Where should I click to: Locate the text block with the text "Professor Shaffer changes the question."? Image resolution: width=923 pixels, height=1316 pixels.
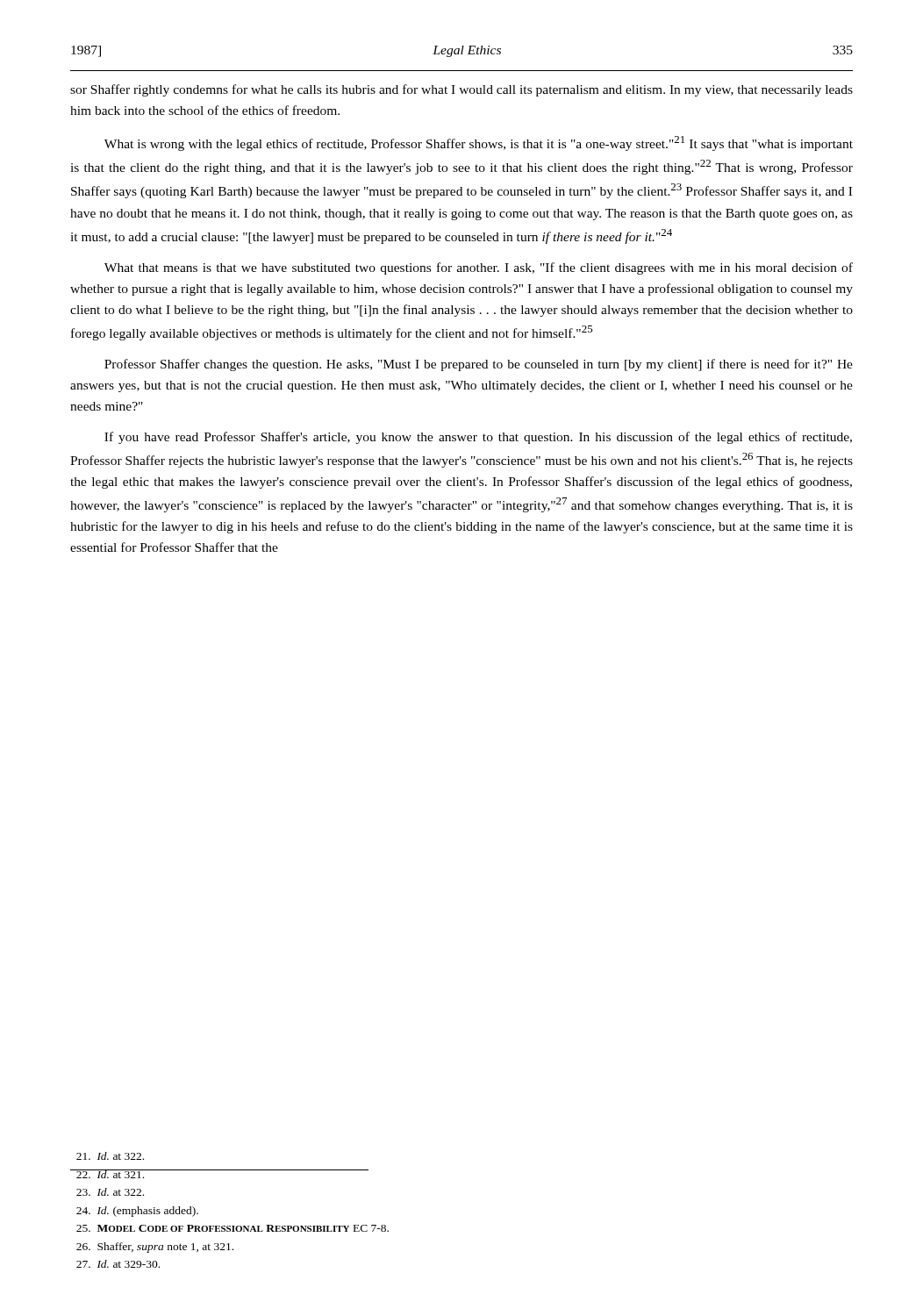click(462, 385)
